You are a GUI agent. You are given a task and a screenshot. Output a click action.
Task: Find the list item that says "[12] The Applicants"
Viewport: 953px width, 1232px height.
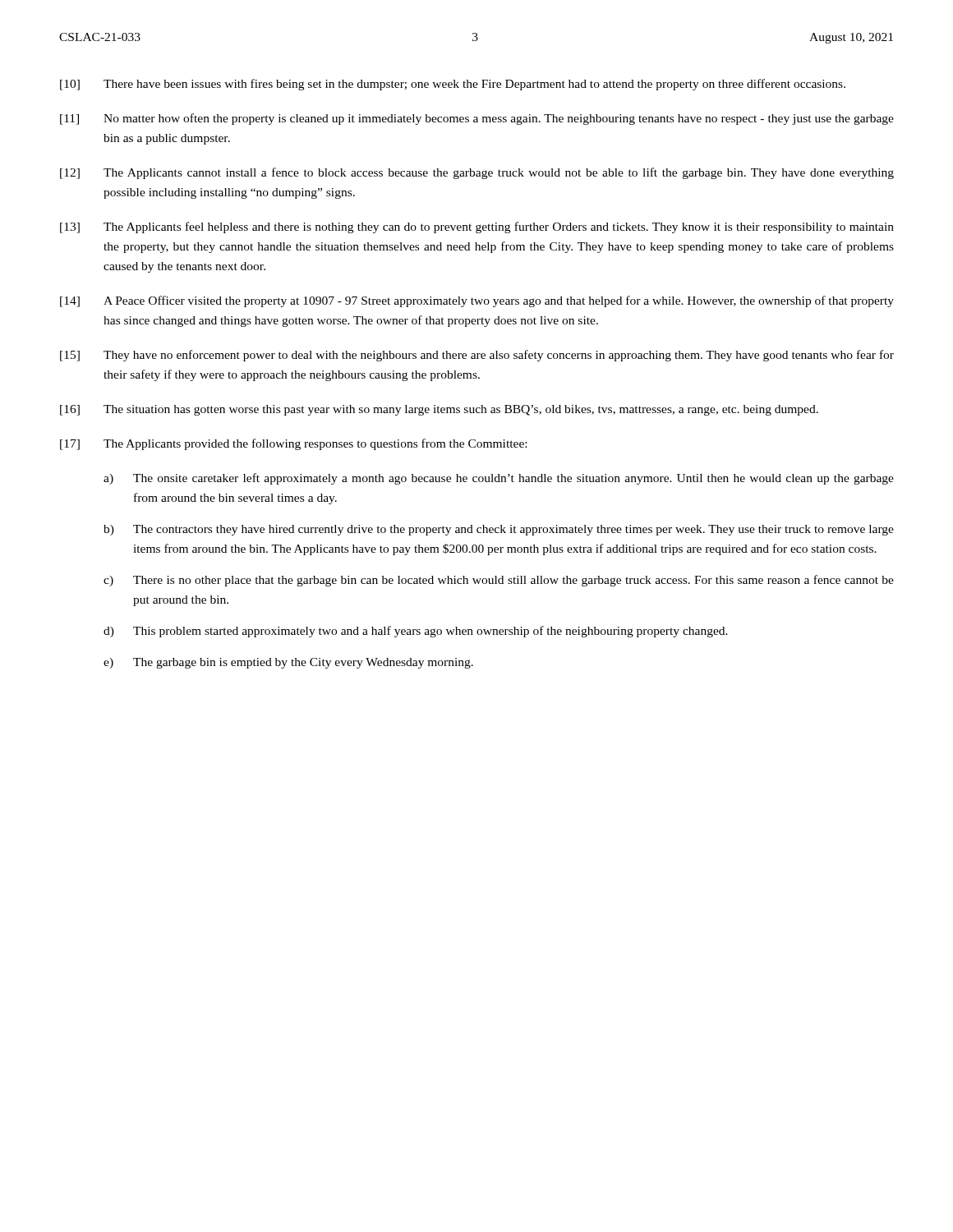[476, 182]
